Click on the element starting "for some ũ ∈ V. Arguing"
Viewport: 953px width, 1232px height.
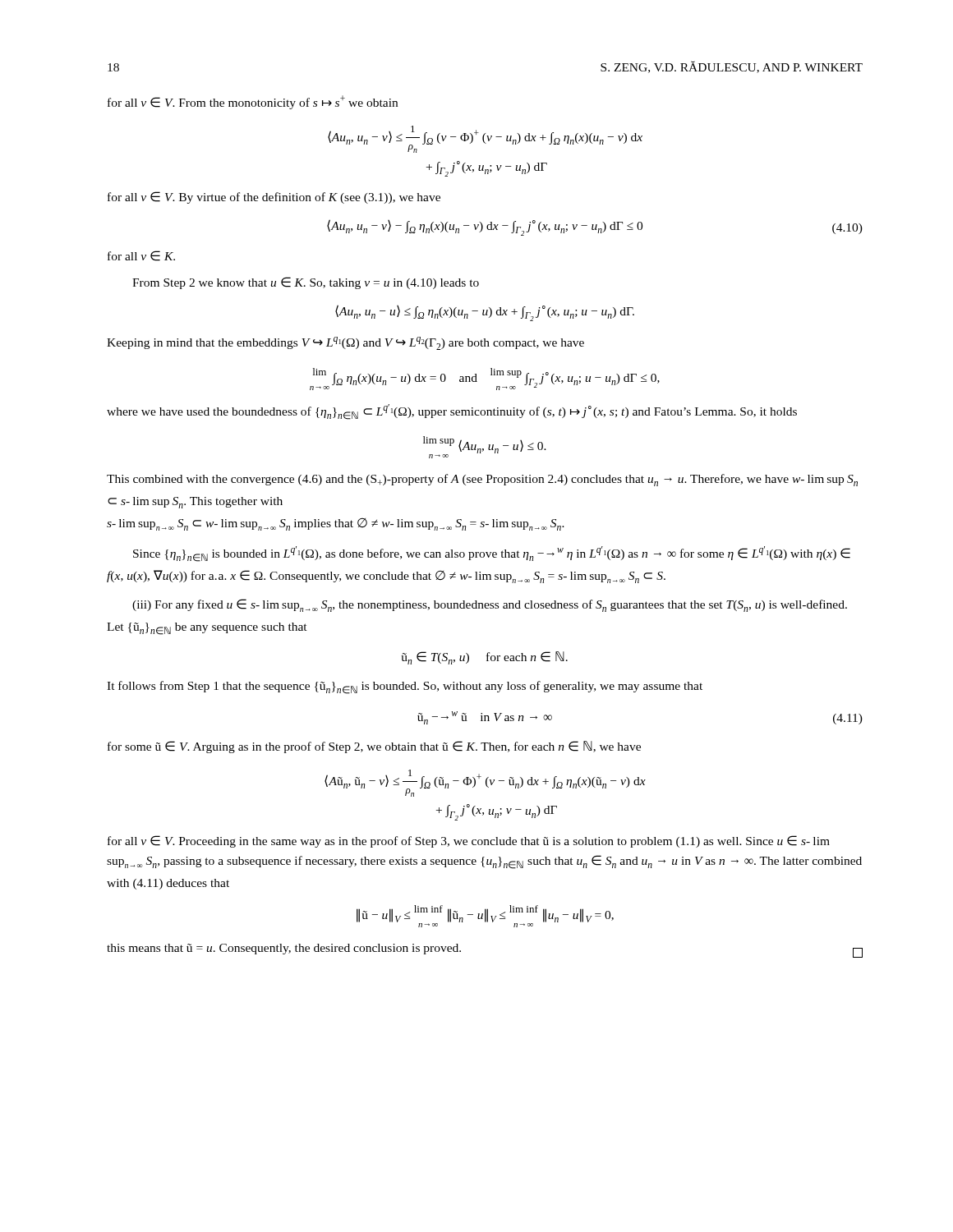pos(374,746)
